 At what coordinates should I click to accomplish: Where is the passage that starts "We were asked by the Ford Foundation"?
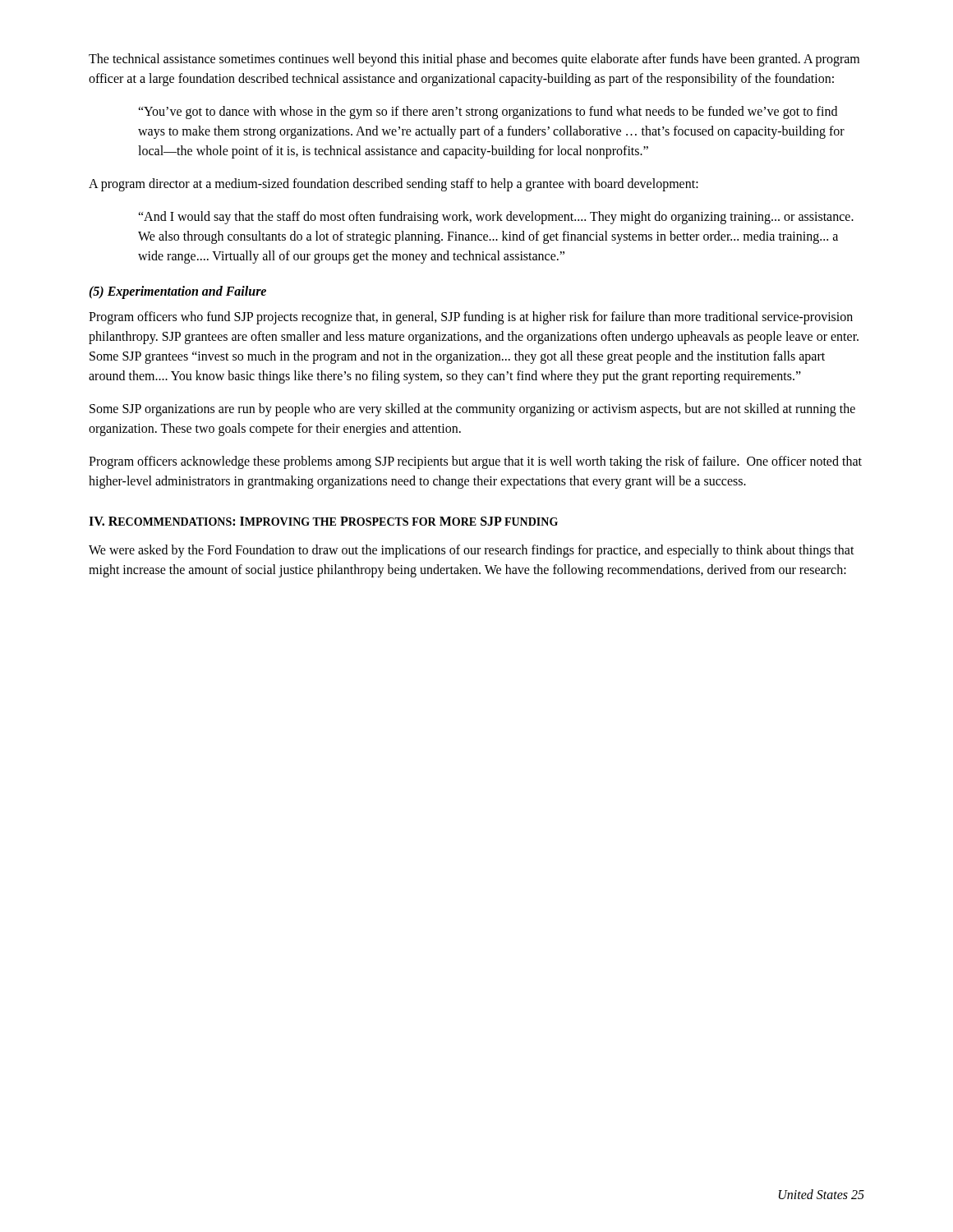(x=471, y=560)
